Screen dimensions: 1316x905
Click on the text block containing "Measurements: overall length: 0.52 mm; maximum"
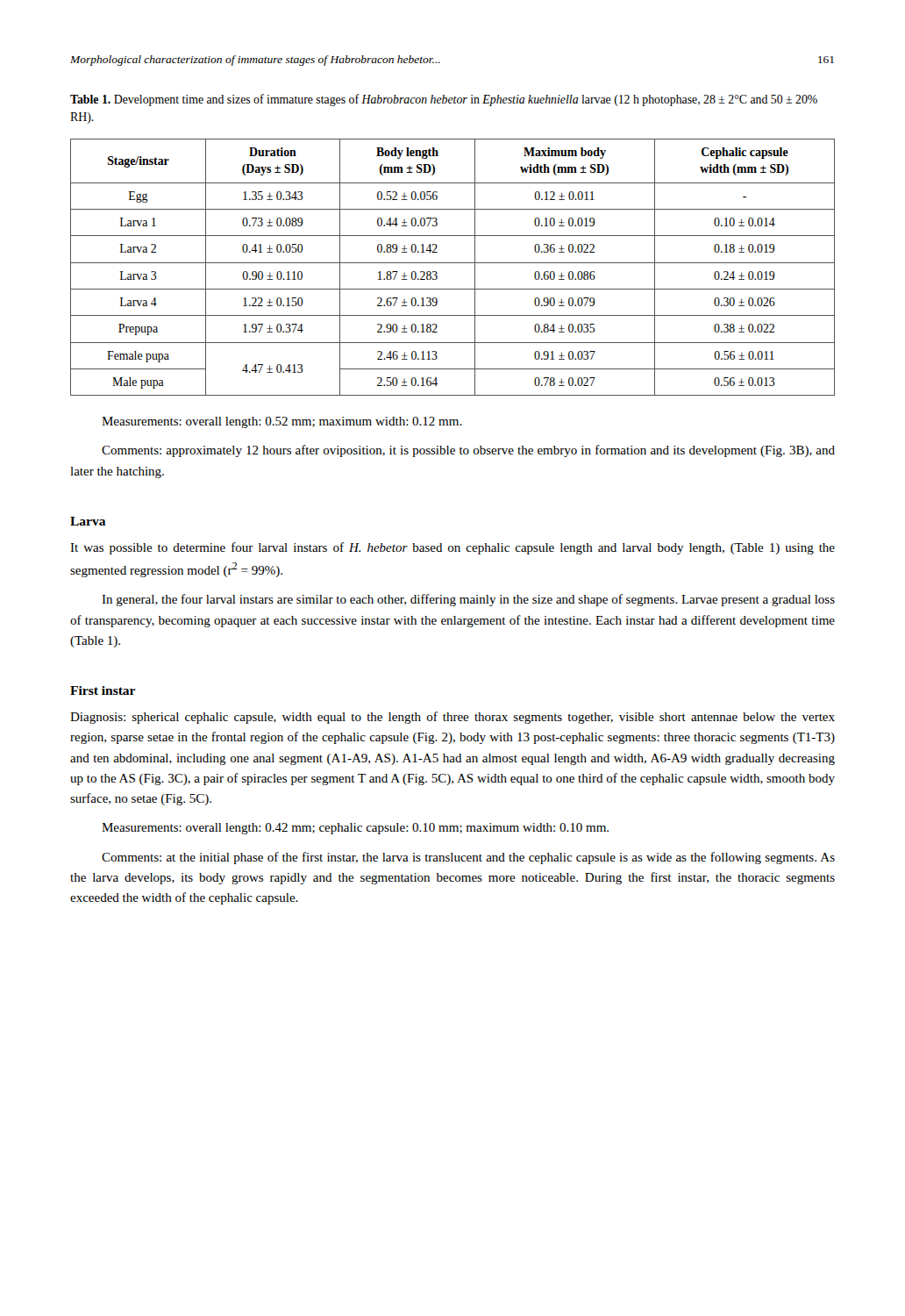282,421
